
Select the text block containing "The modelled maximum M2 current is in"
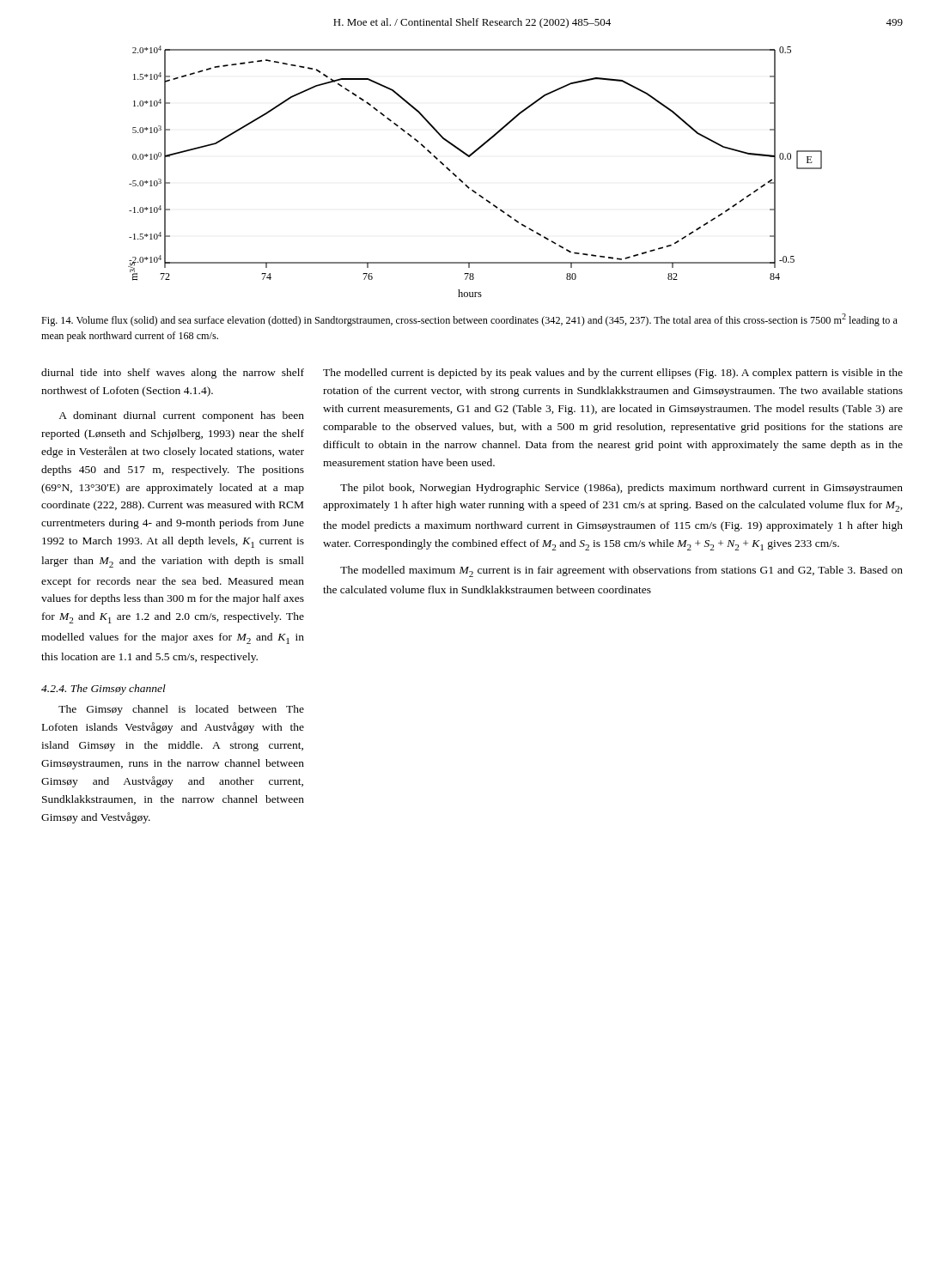pyautogui.click(x=613, y=579)
